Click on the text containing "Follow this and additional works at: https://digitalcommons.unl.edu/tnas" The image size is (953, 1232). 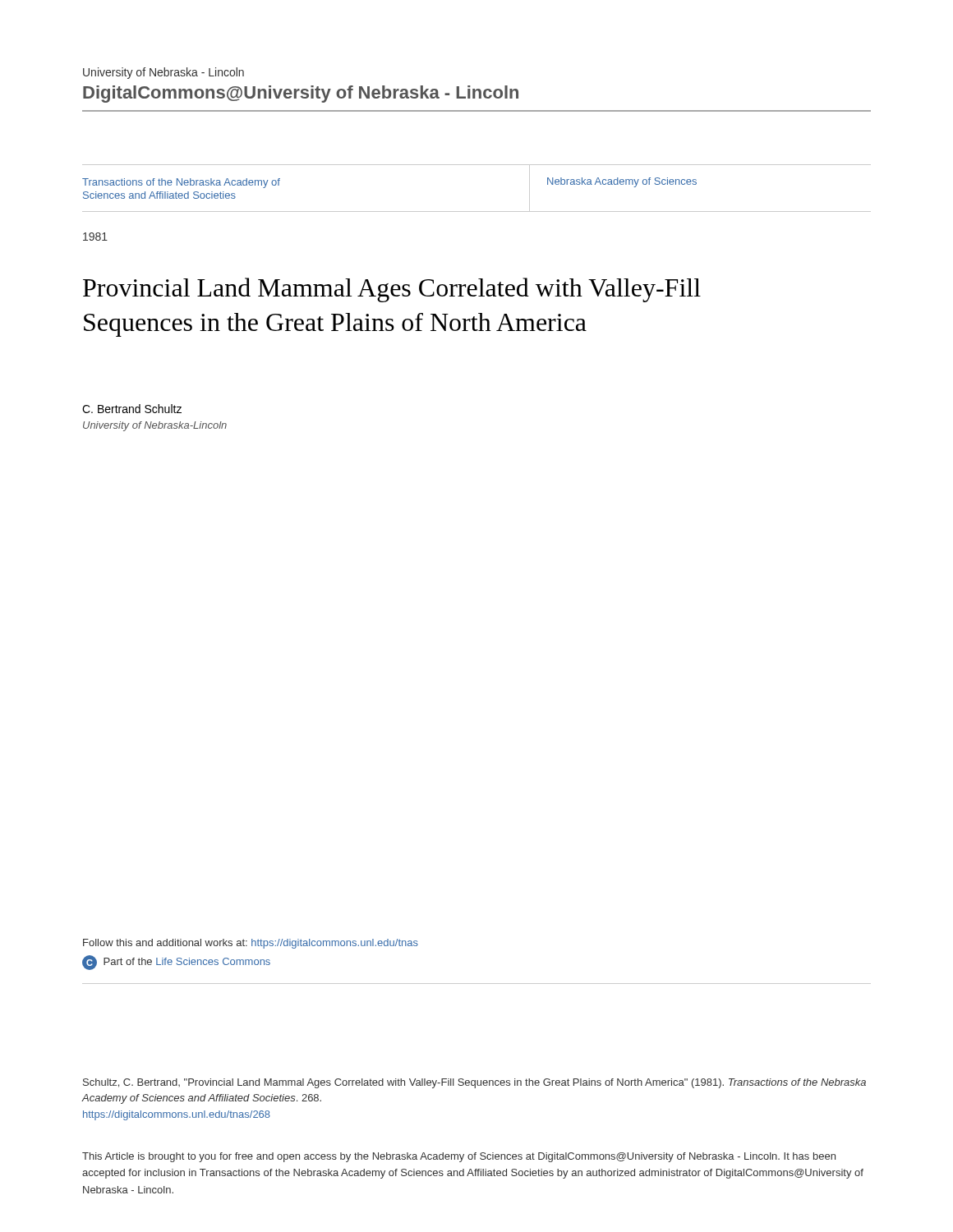tap(250, 942)
